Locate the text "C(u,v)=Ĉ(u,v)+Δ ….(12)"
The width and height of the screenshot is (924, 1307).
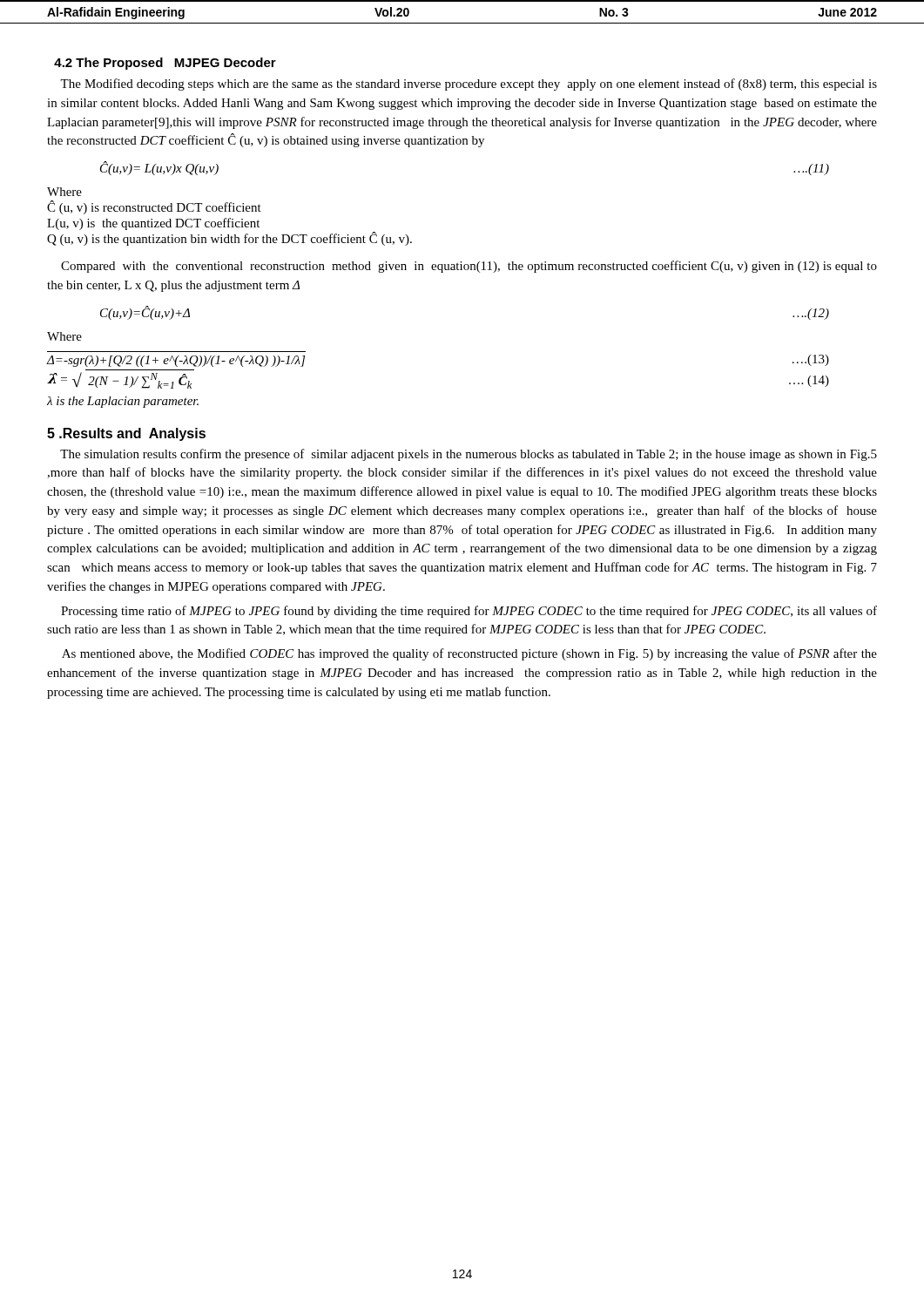(151, 312)
